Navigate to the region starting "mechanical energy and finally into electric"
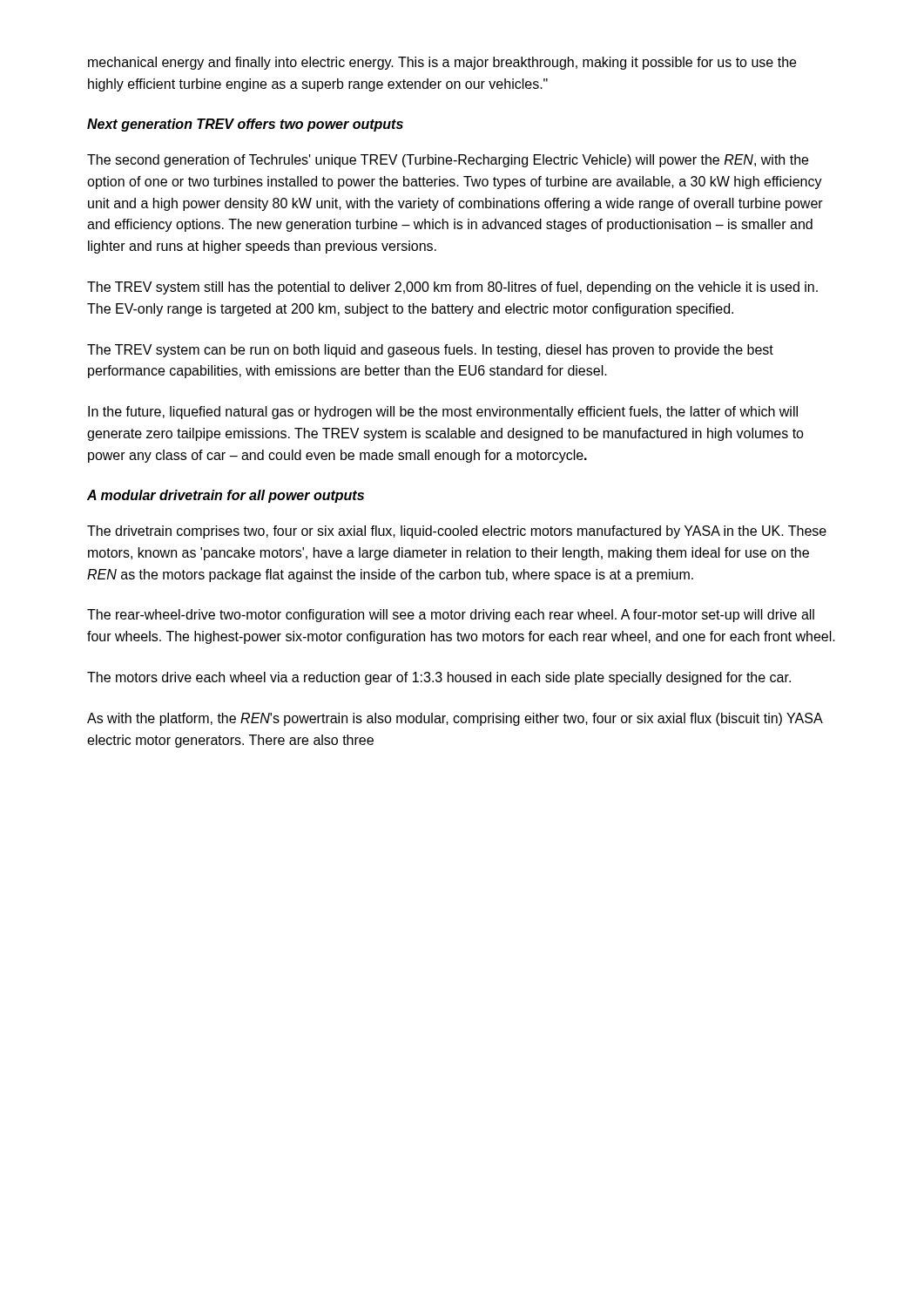The height and width of the screenshot is (1307, 924). pyautogui.click(x=442, y=73)
